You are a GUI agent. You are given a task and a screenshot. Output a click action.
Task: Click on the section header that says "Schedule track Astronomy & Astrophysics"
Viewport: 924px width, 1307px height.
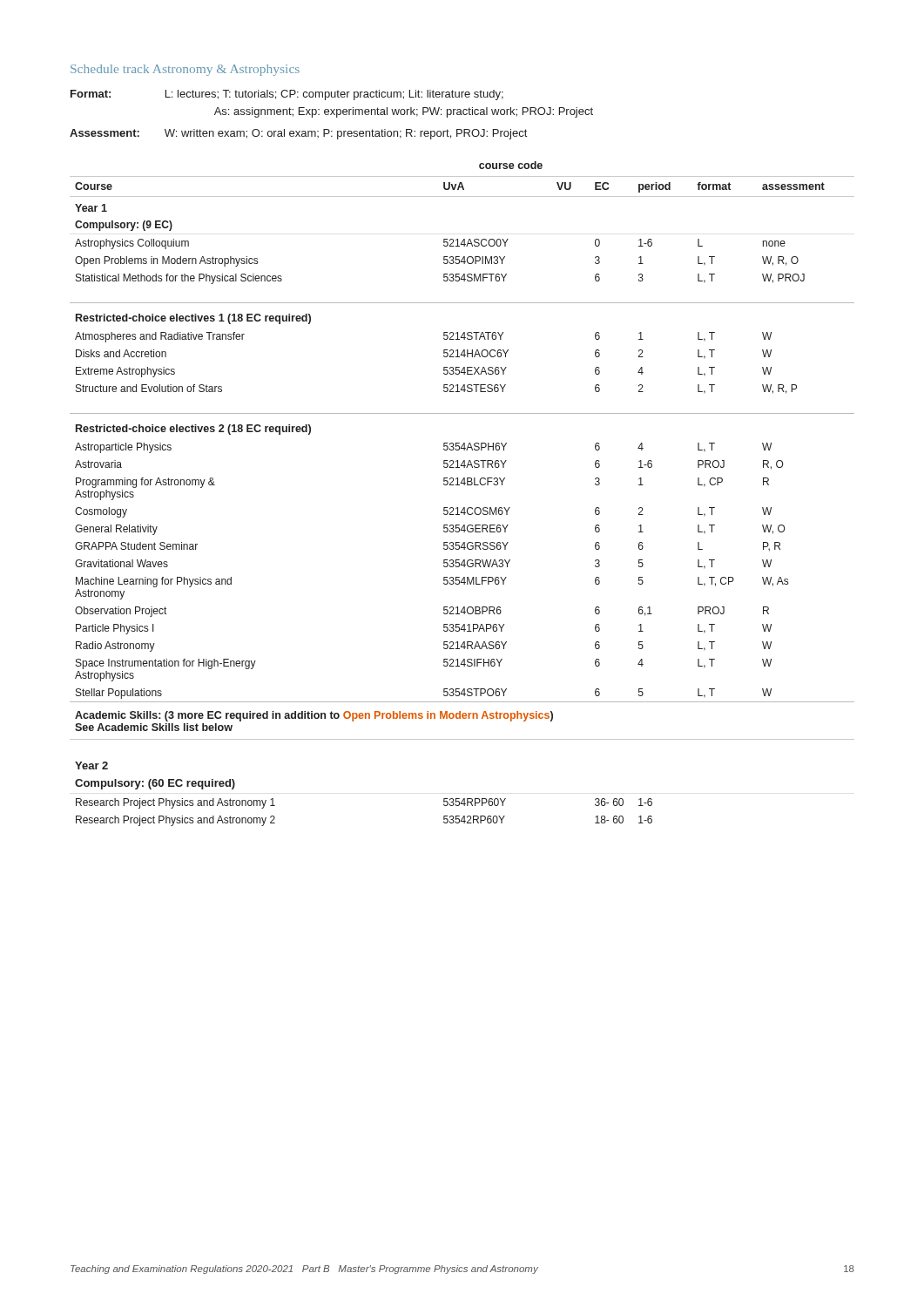[x=185, y=68]
